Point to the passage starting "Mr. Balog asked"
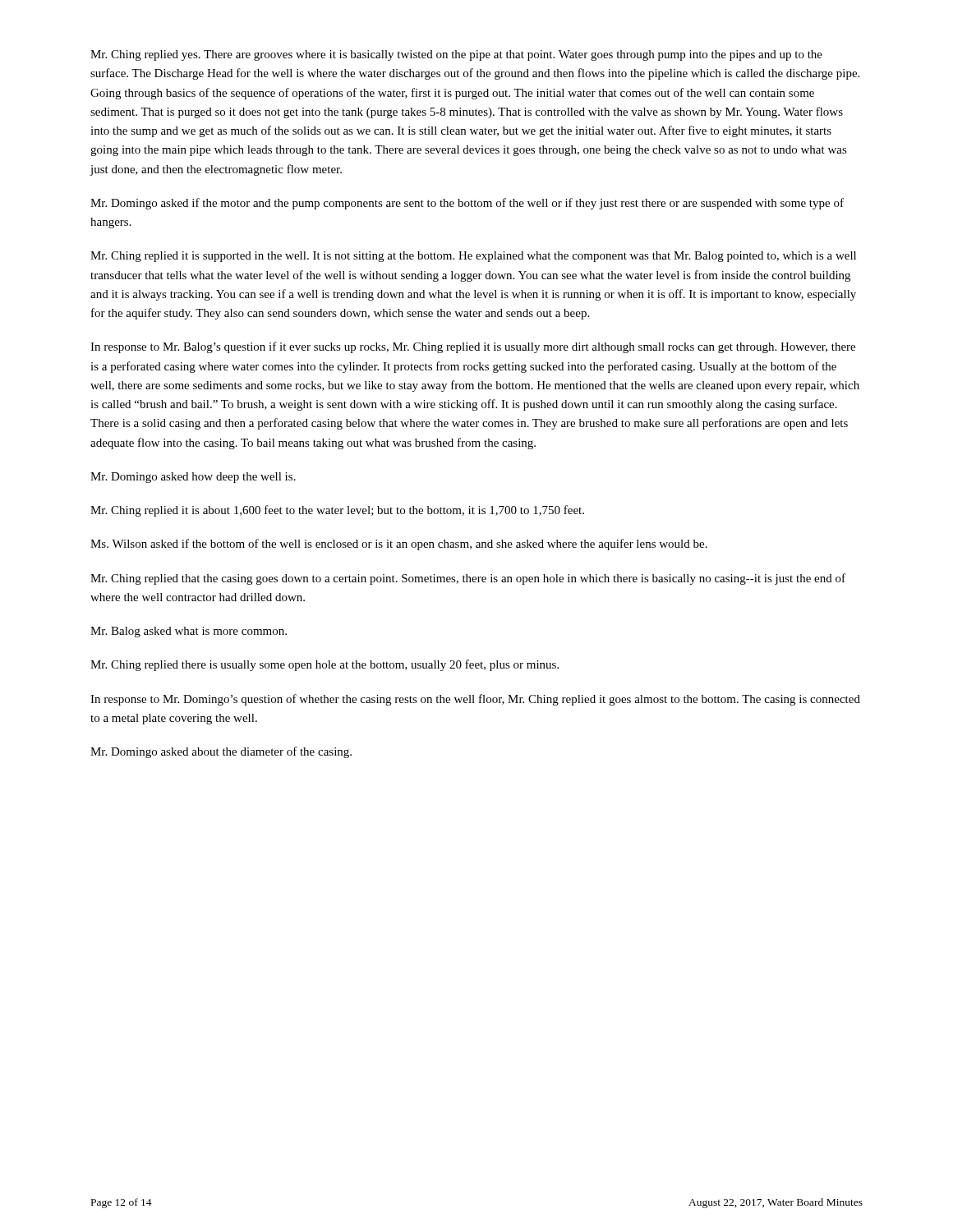 point(189,631)
